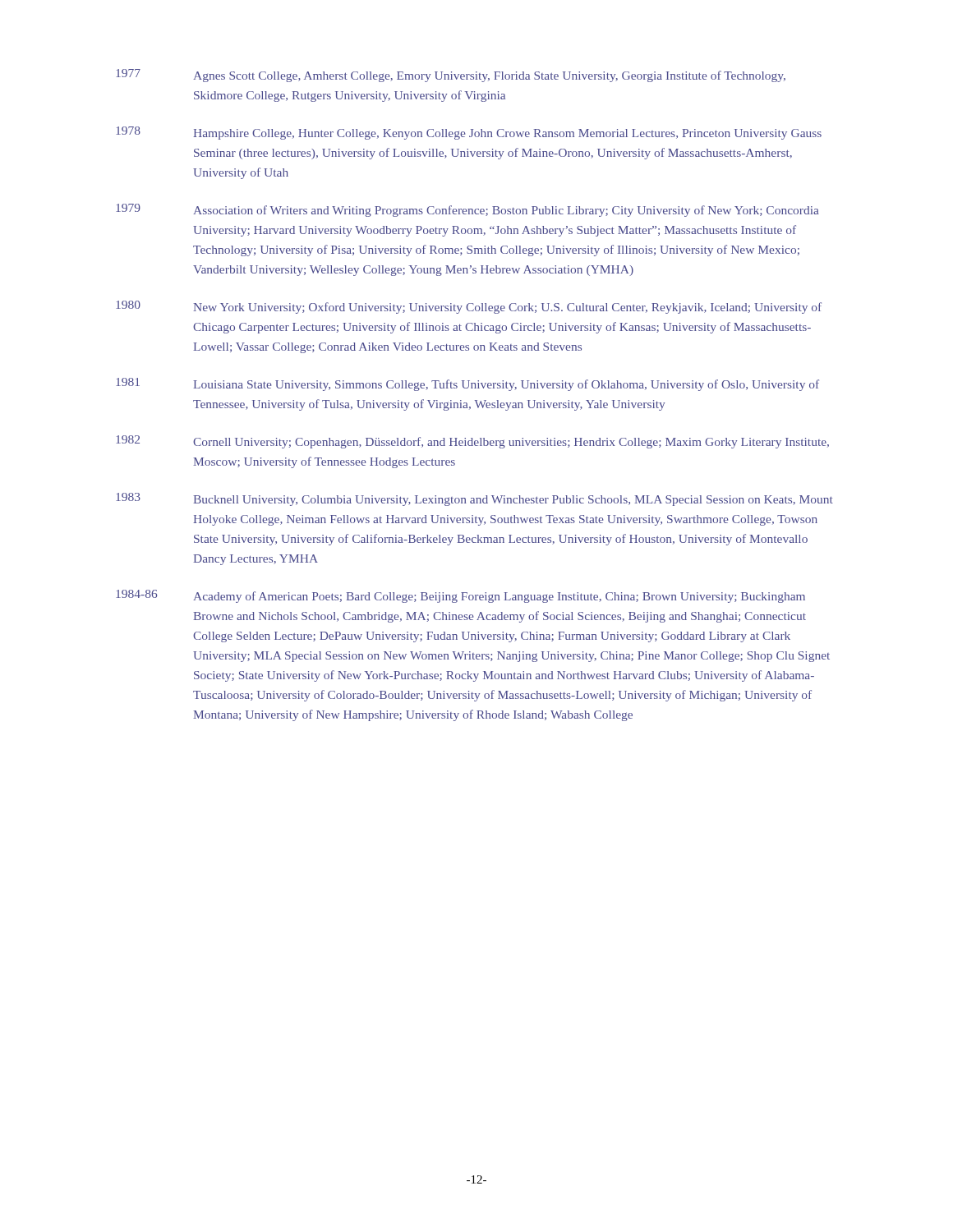Locate the list item containing "1984-86 Academy of"
Image resolution: width=953 pixels, height=1232 pixels.
click(x=476, y=656)
